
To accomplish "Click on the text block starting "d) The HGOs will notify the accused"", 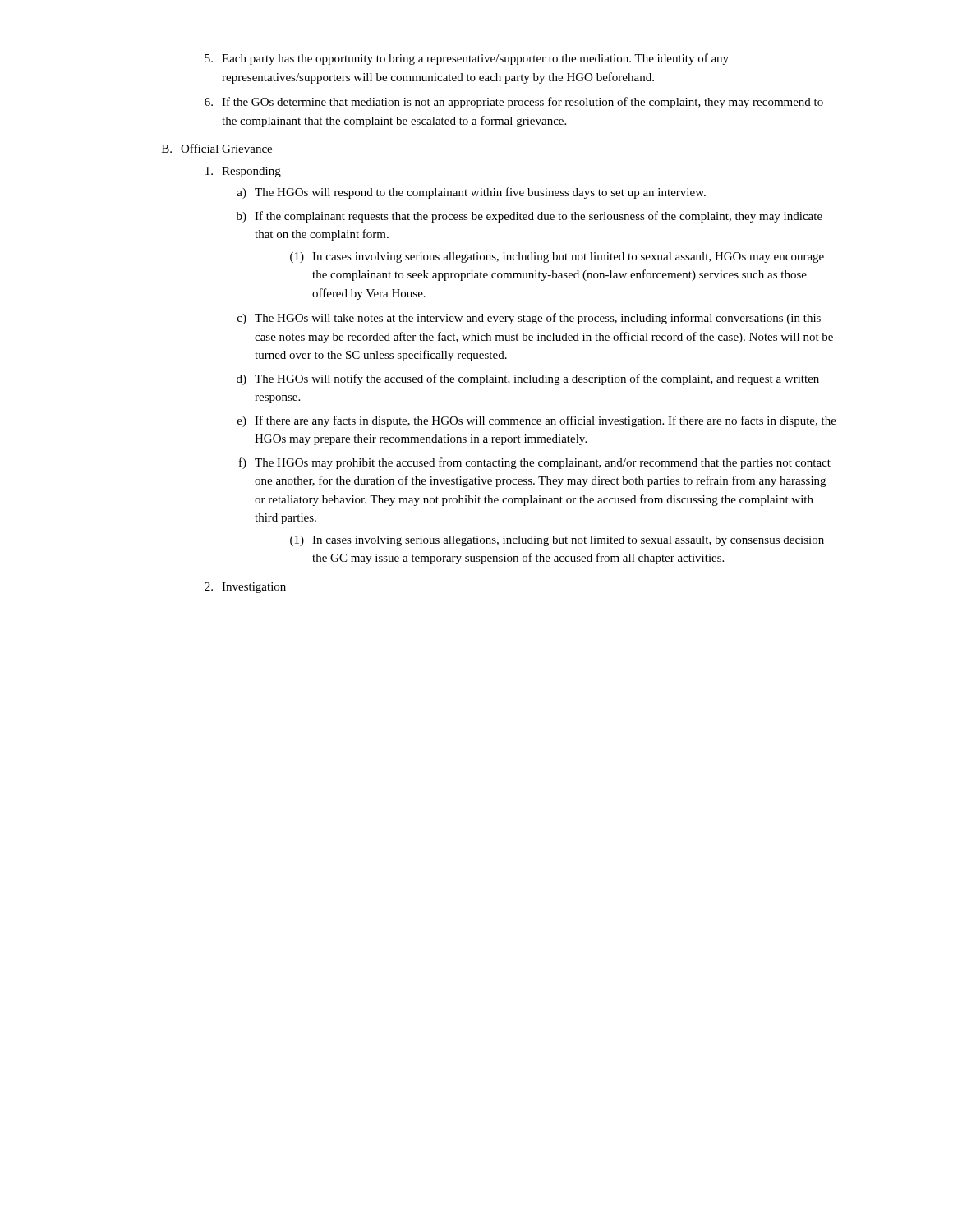I will pyautogui.click(x=530, y=388).
